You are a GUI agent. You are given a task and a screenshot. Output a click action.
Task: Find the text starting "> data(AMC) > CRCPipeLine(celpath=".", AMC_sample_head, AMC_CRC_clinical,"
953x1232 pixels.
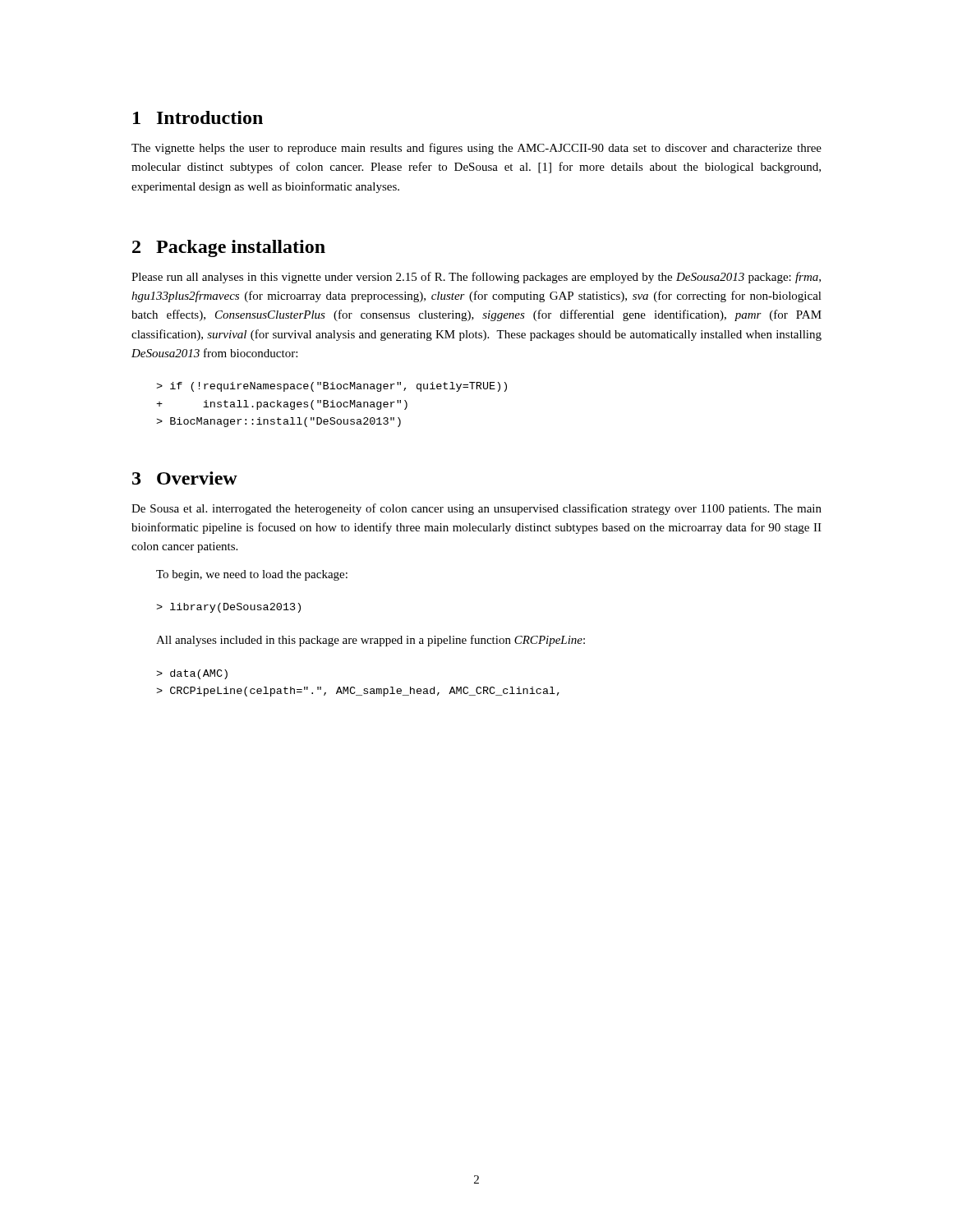[359, 682]
